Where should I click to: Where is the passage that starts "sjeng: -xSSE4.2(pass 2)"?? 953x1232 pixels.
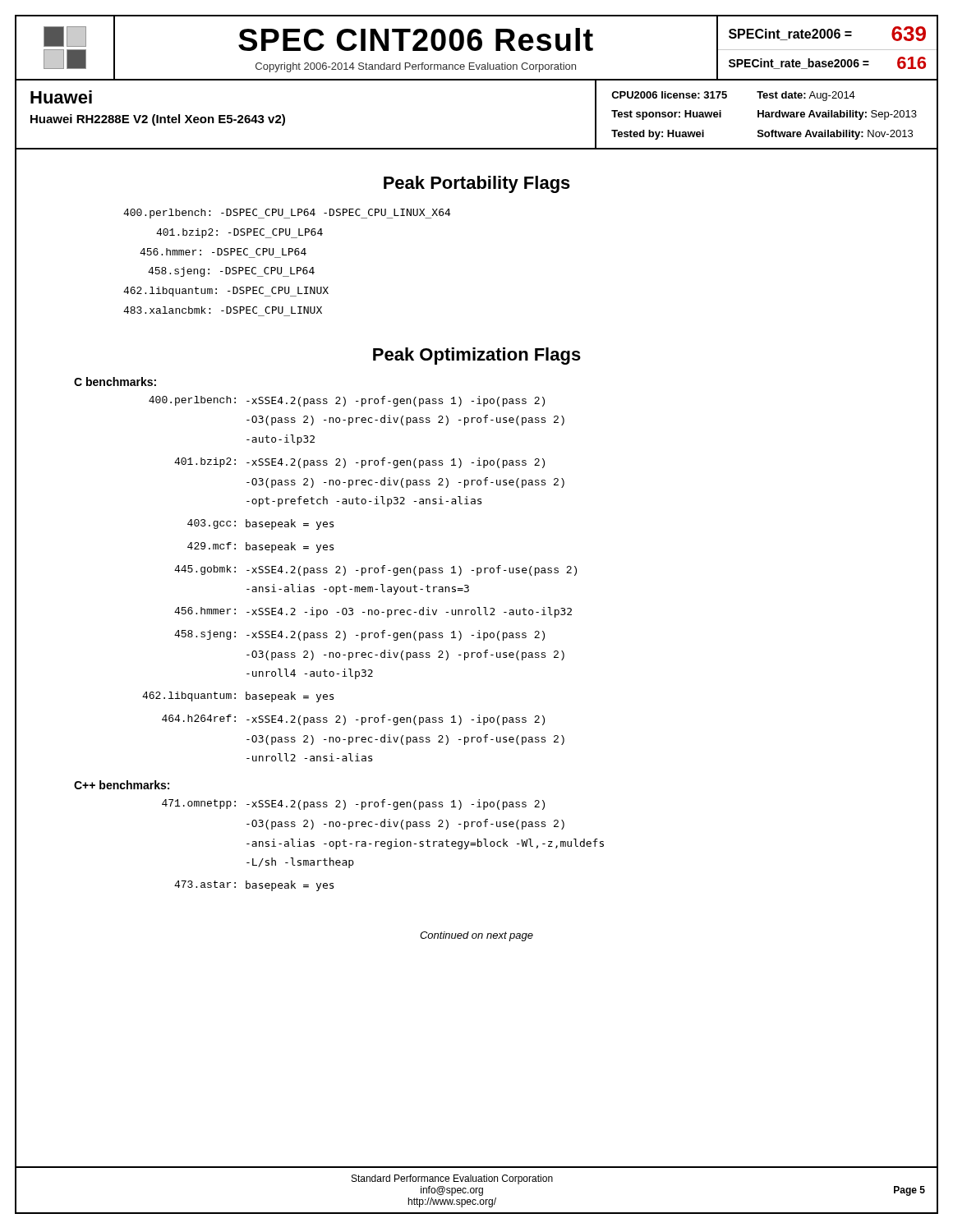pos(320,655)
